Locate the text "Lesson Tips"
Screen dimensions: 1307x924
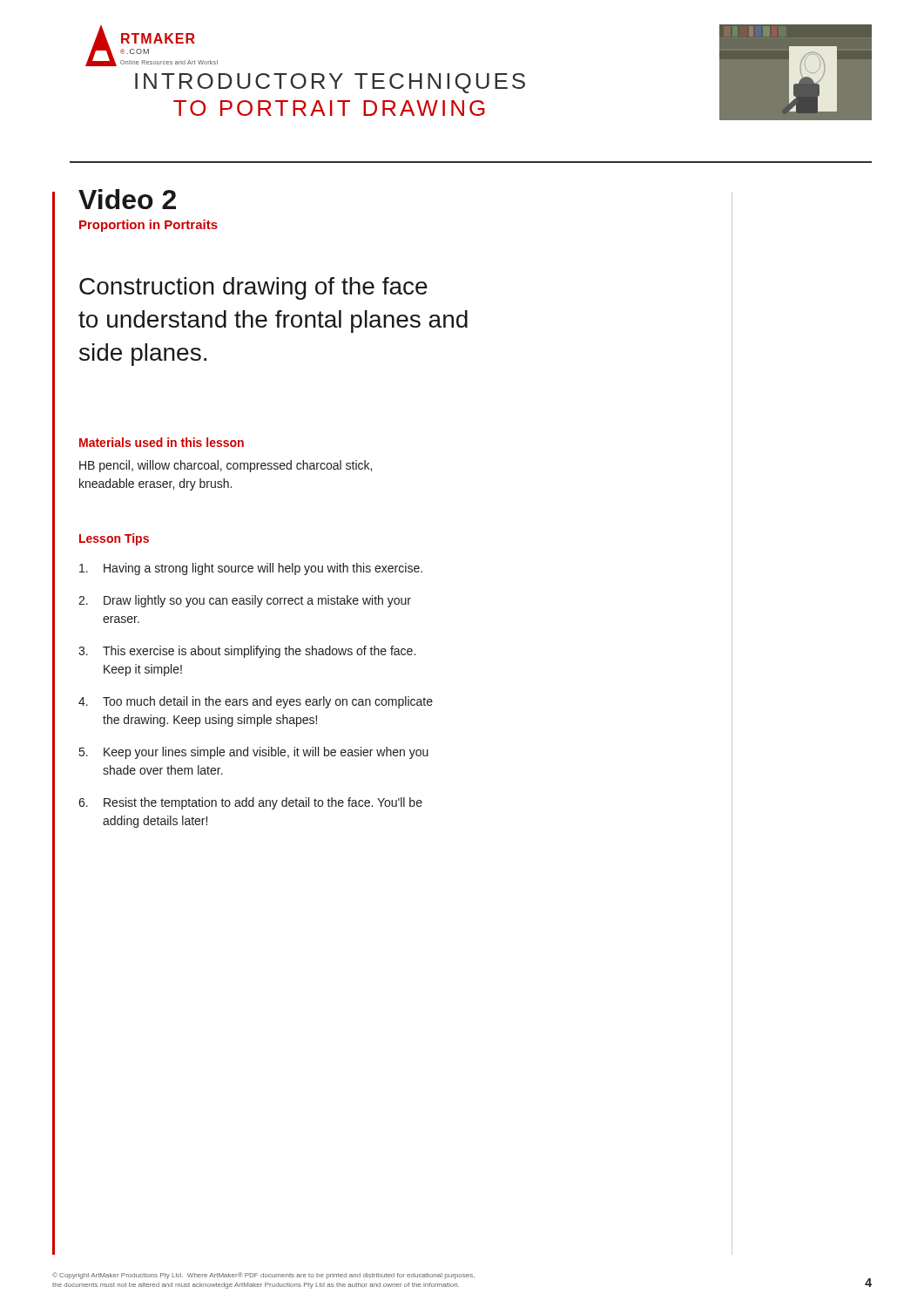click(x=114, y=538)
